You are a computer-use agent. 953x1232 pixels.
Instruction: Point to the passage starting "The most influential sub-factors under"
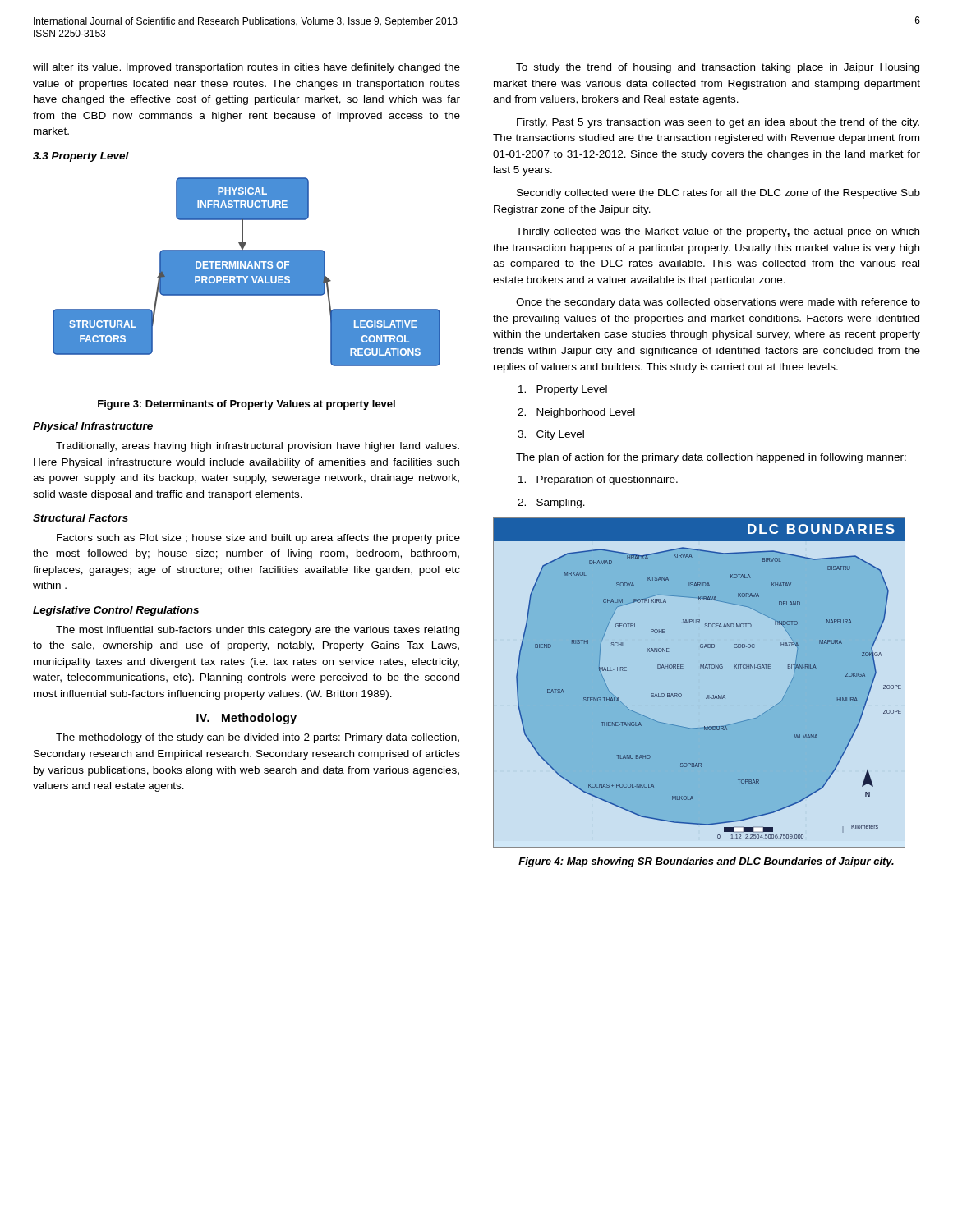[246, 662]
